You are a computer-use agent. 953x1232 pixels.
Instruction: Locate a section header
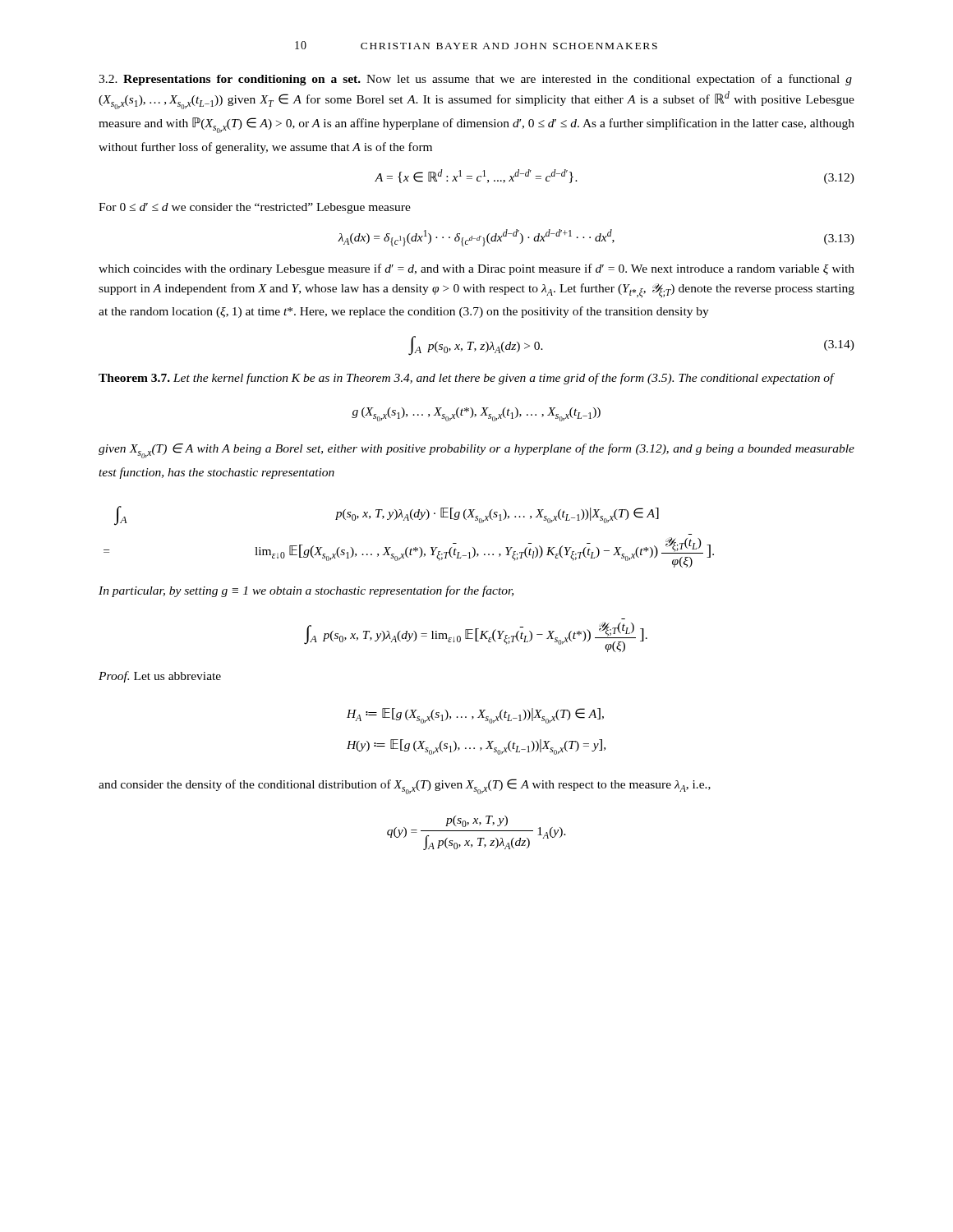click(476, 113)
